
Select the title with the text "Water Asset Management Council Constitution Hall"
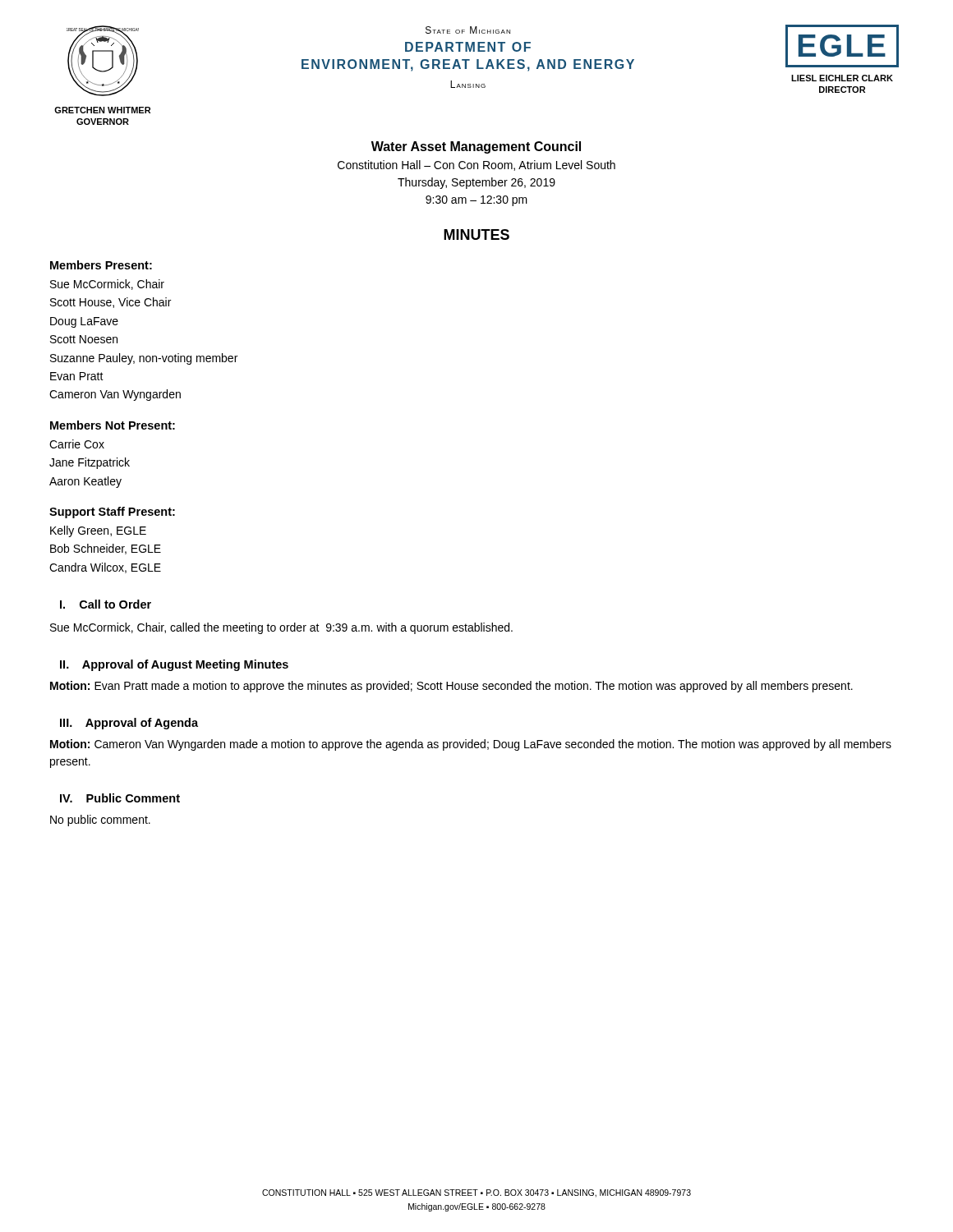tap(476, 174)
